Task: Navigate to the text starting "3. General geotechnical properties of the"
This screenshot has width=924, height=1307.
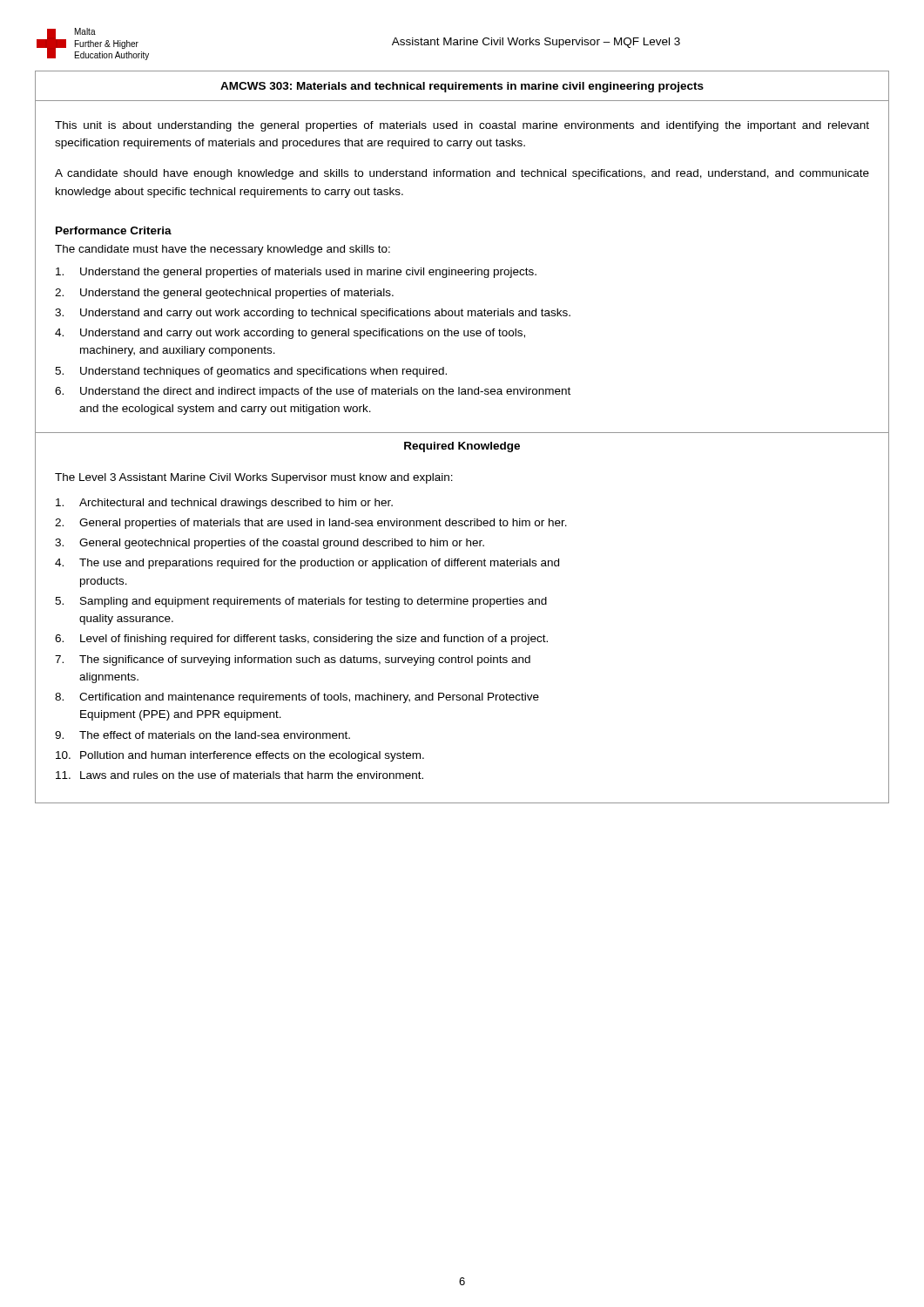Action: pos(462,543)
